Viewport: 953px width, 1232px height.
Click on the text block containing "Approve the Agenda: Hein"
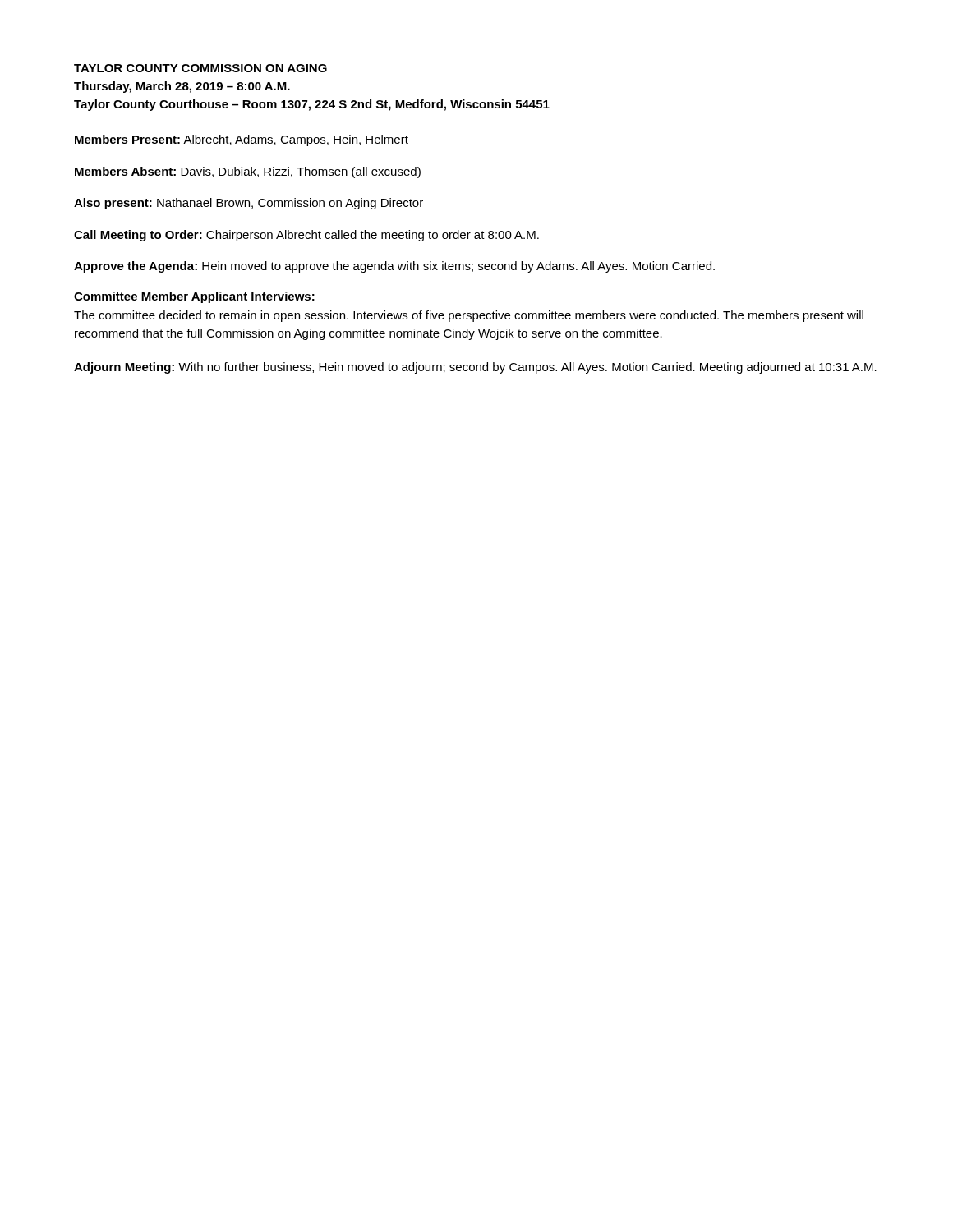pos(395,266)
